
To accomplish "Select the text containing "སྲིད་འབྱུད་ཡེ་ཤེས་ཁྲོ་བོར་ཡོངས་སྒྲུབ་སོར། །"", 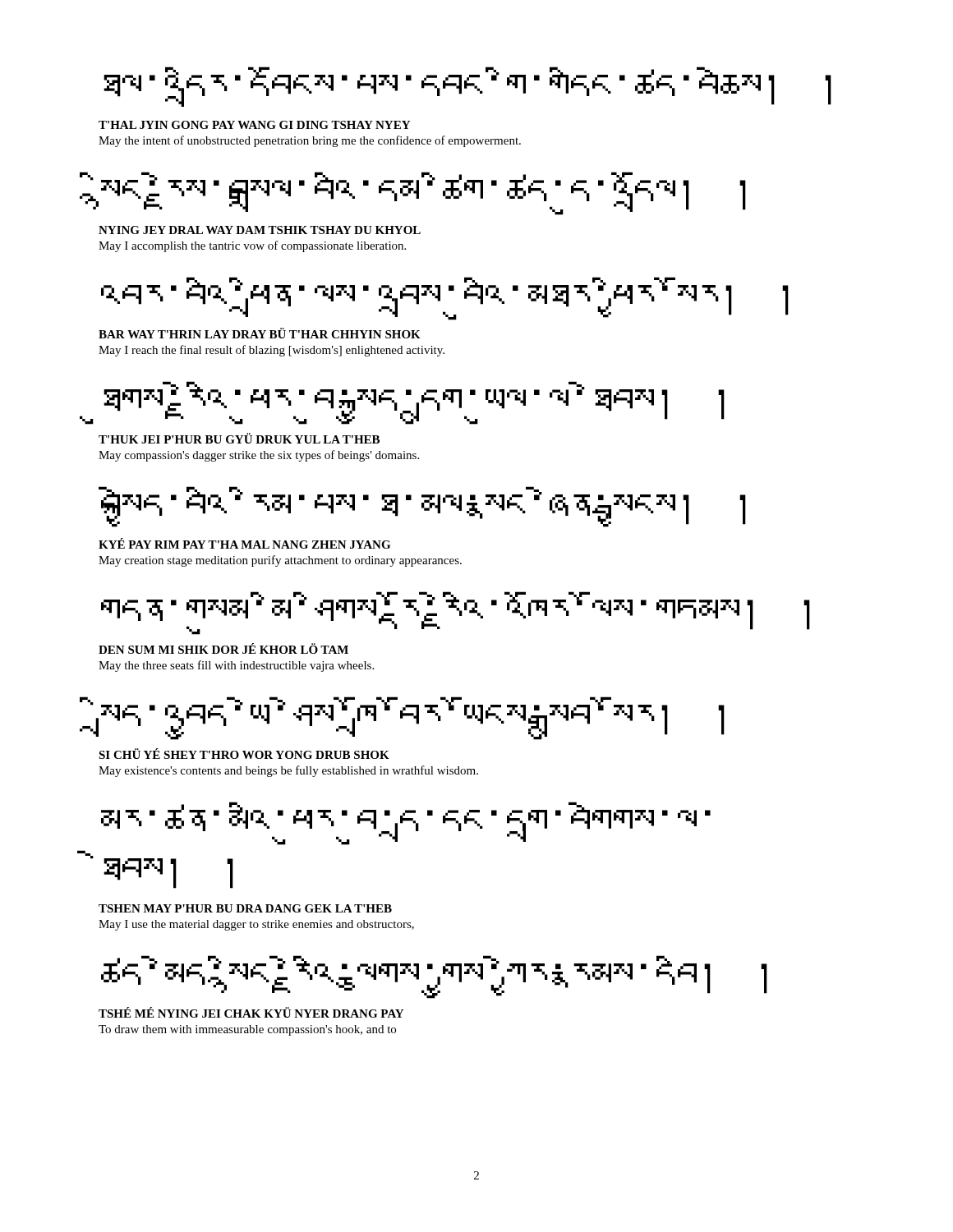I will 415,719.
